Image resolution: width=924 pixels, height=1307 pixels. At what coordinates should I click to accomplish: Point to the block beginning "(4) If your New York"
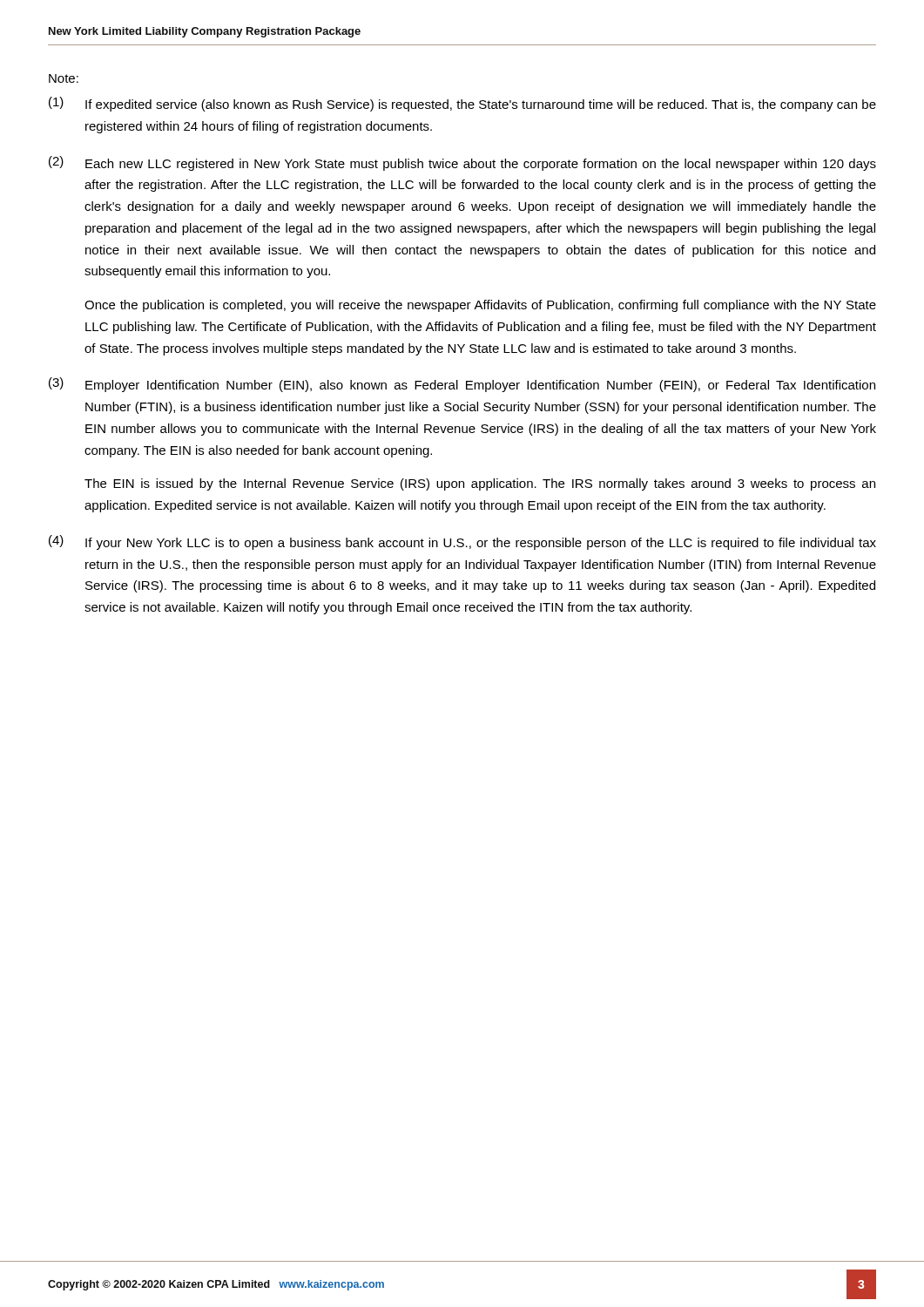pyautogui.click(x=462, y=575)
